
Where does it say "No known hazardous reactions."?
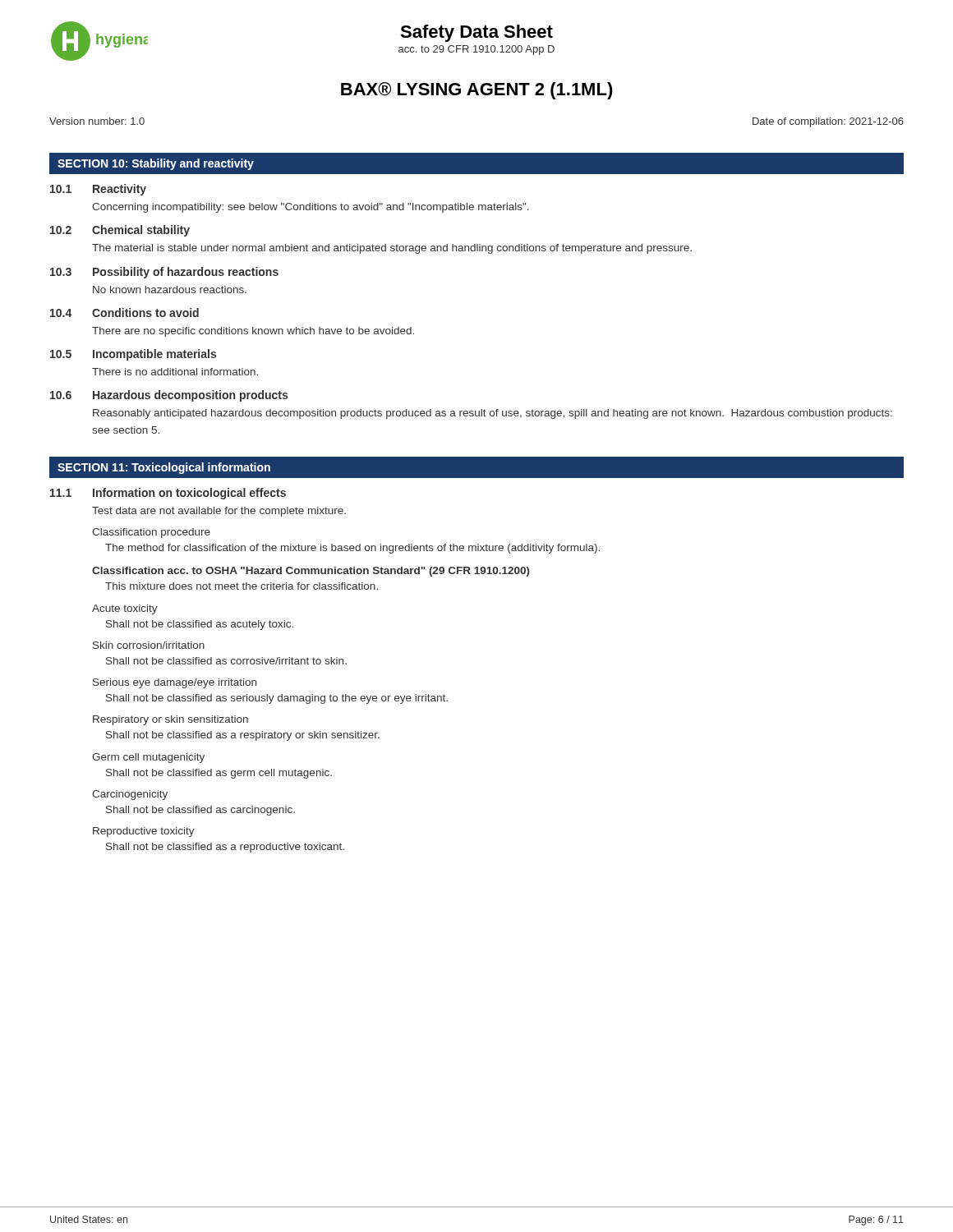[170, 289]
